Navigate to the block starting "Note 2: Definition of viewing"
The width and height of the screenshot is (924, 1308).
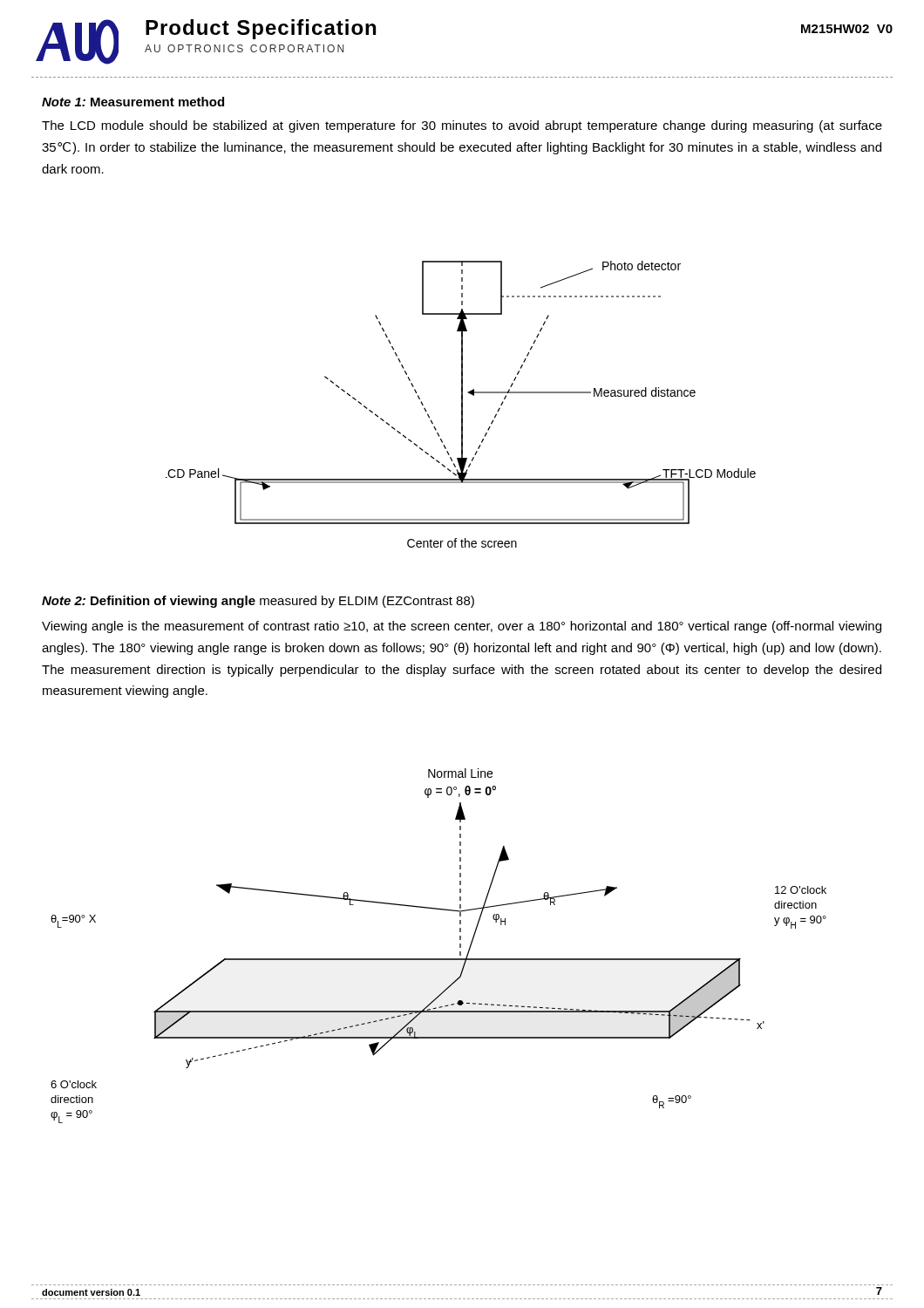258,600
